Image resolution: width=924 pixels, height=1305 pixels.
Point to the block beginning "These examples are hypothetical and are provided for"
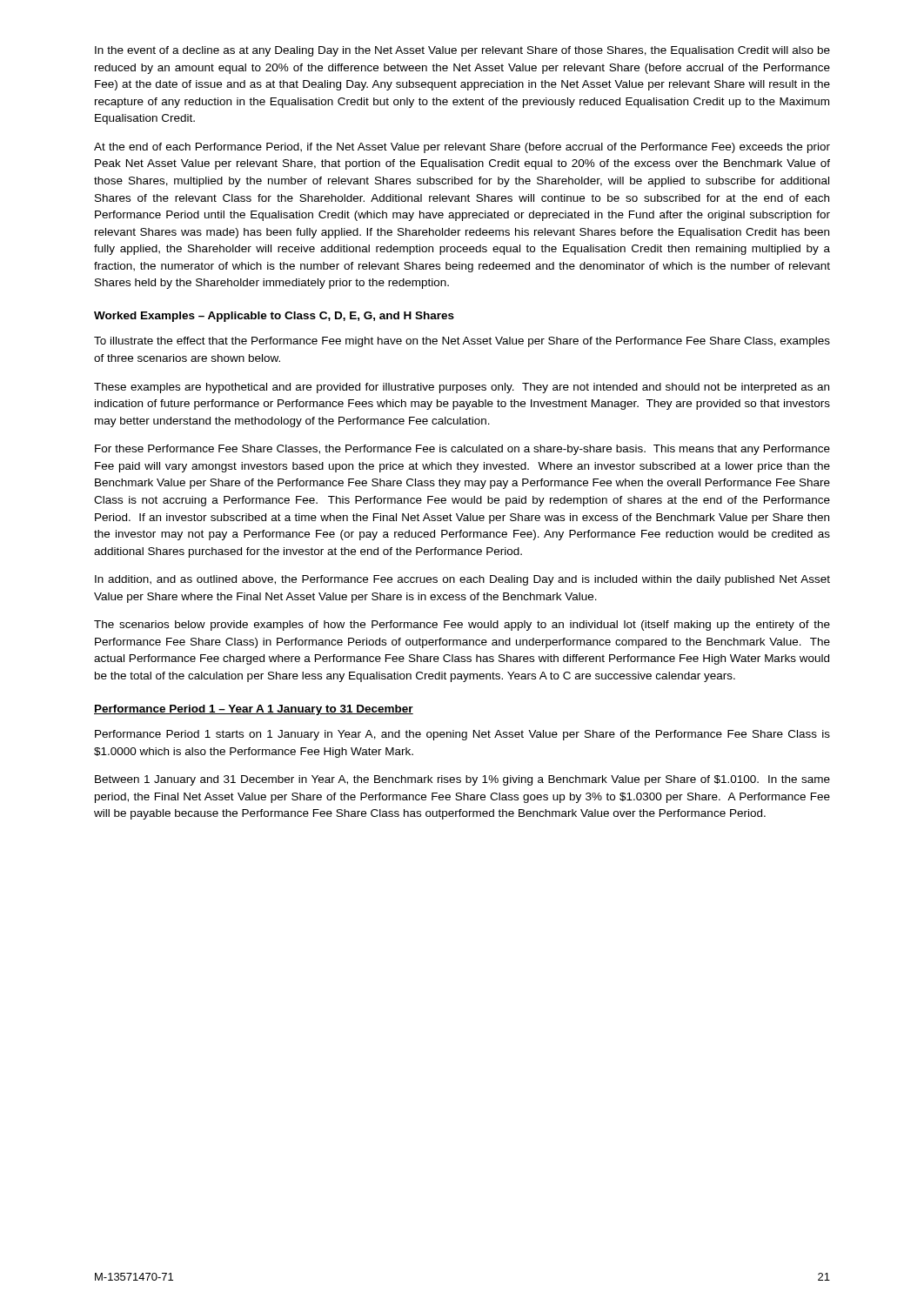462,403
